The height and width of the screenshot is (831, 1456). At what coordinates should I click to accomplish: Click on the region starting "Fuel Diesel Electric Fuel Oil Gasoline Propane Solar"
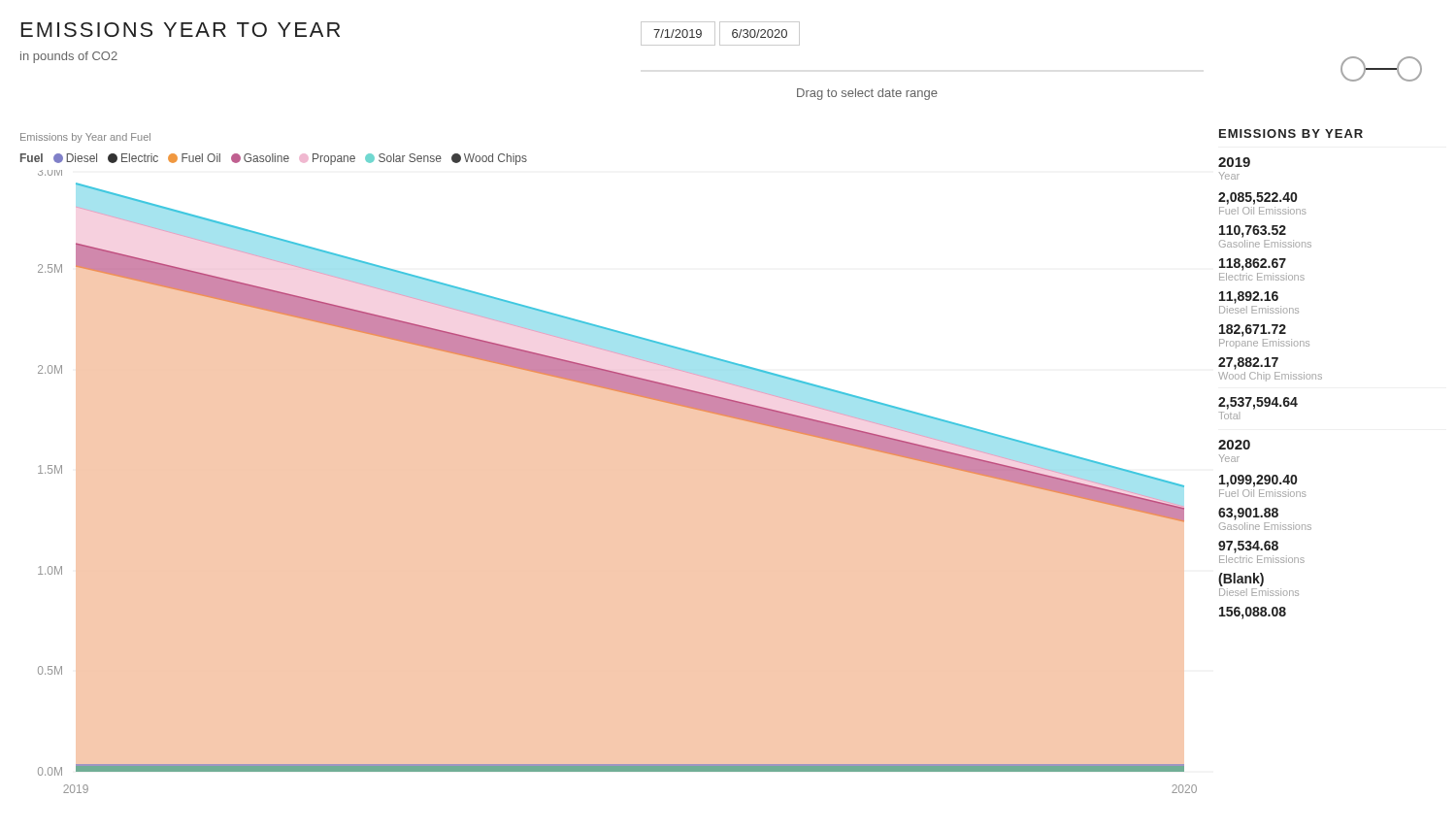273,158
